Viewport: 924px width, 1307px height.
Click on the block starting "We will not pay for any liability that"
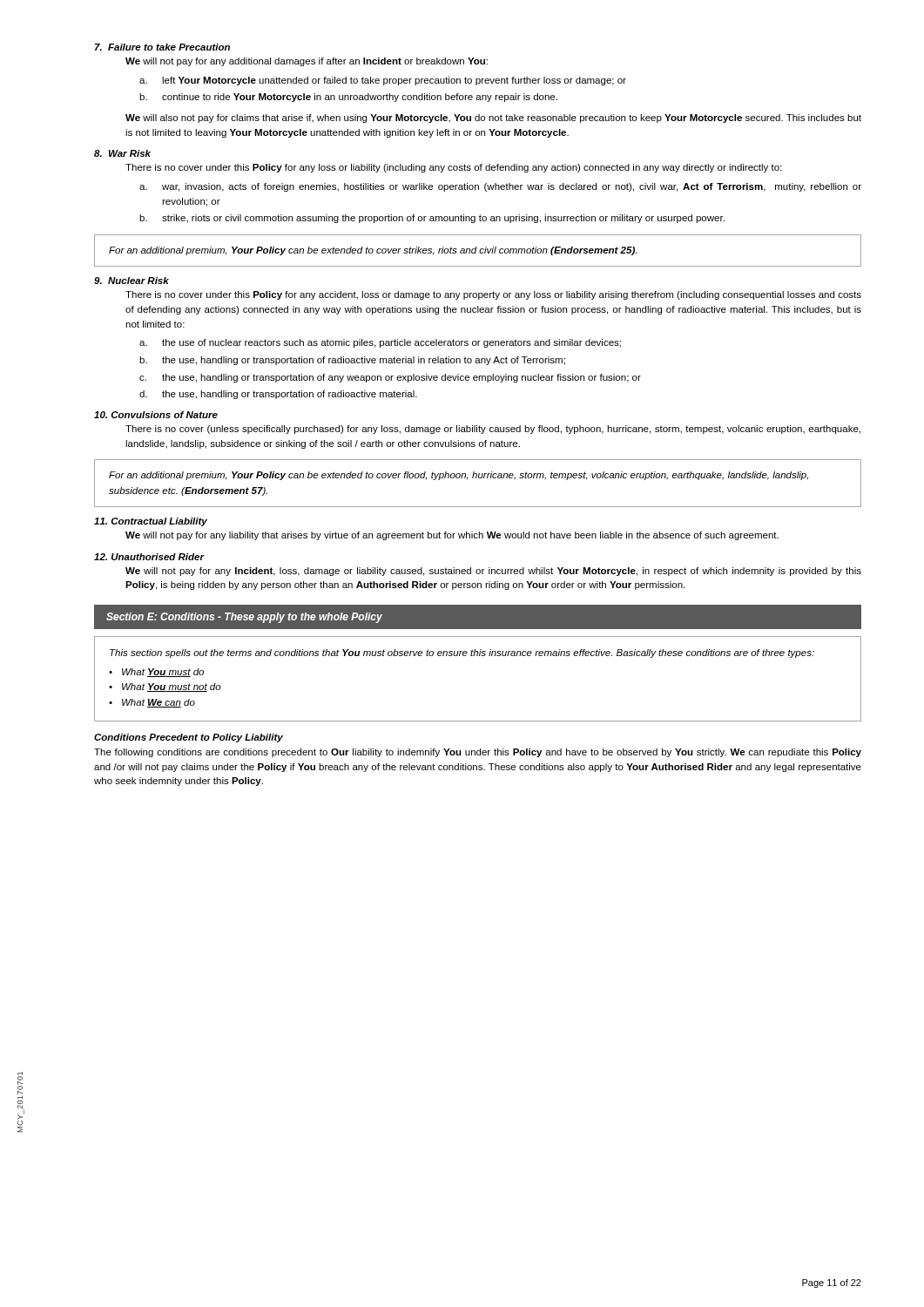coord(452,535)
